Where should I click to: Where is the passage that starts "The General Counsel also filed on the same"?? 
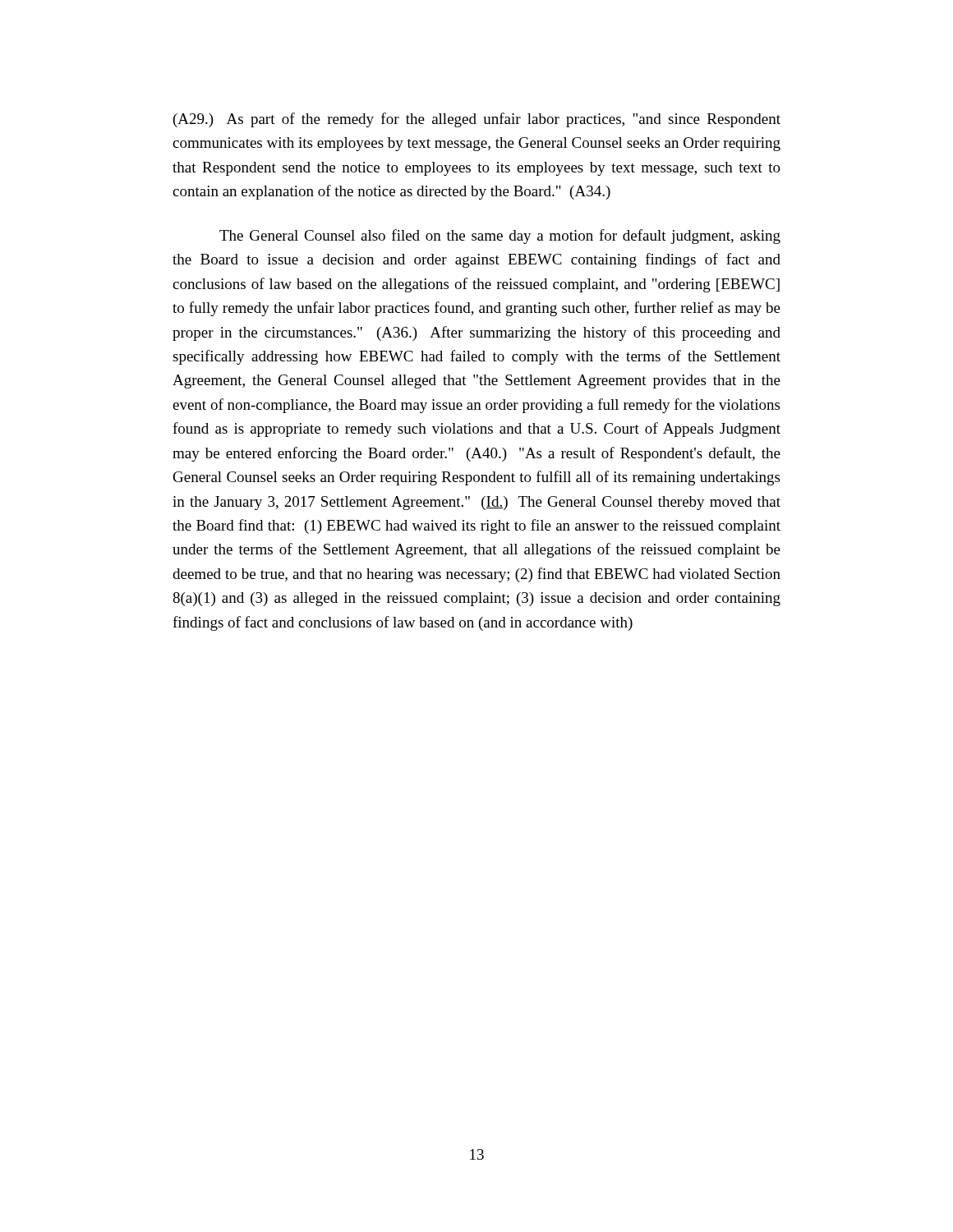476,428
